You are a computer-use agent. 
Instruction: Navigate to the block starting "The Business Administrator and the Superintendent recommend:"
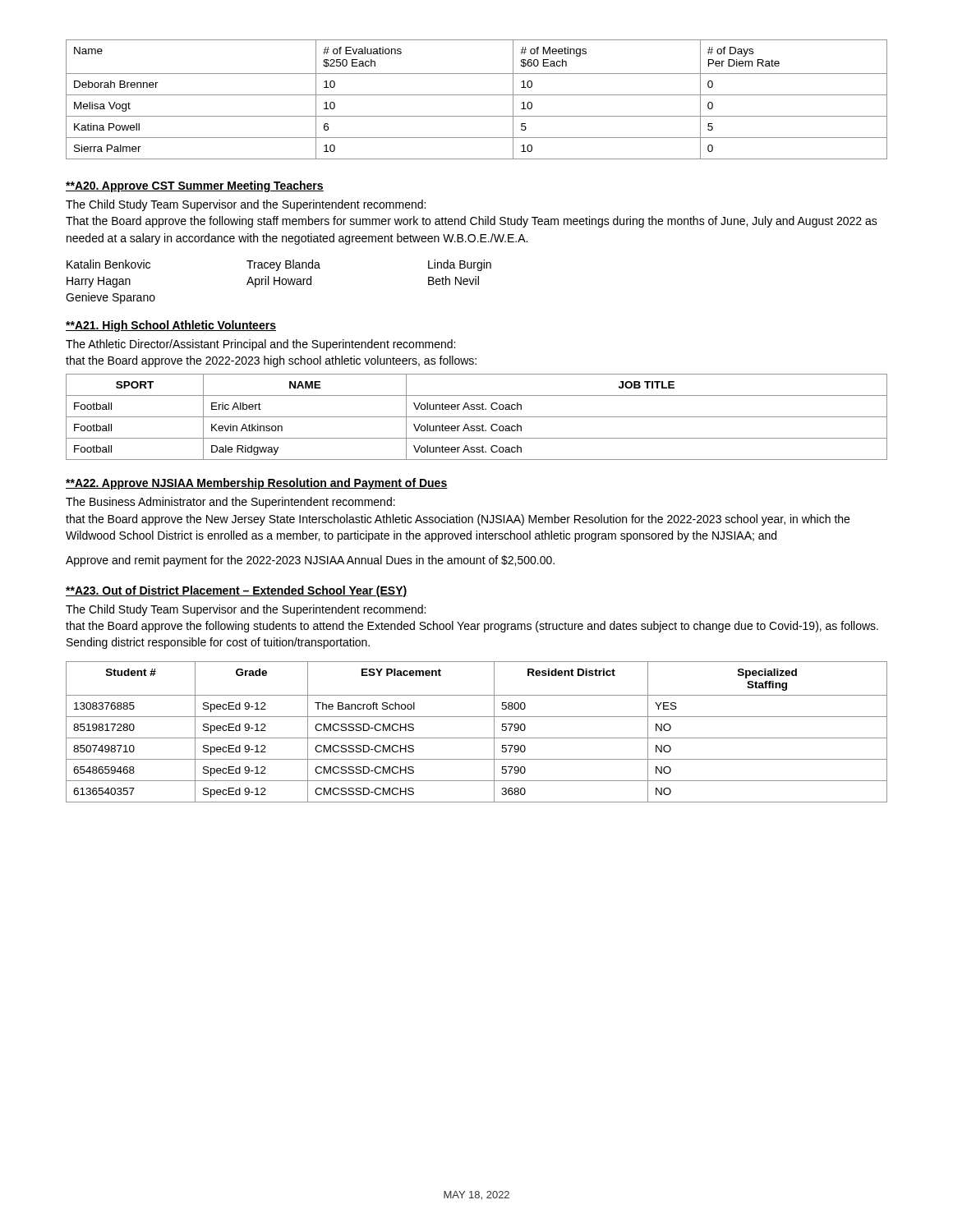point(458,519)
